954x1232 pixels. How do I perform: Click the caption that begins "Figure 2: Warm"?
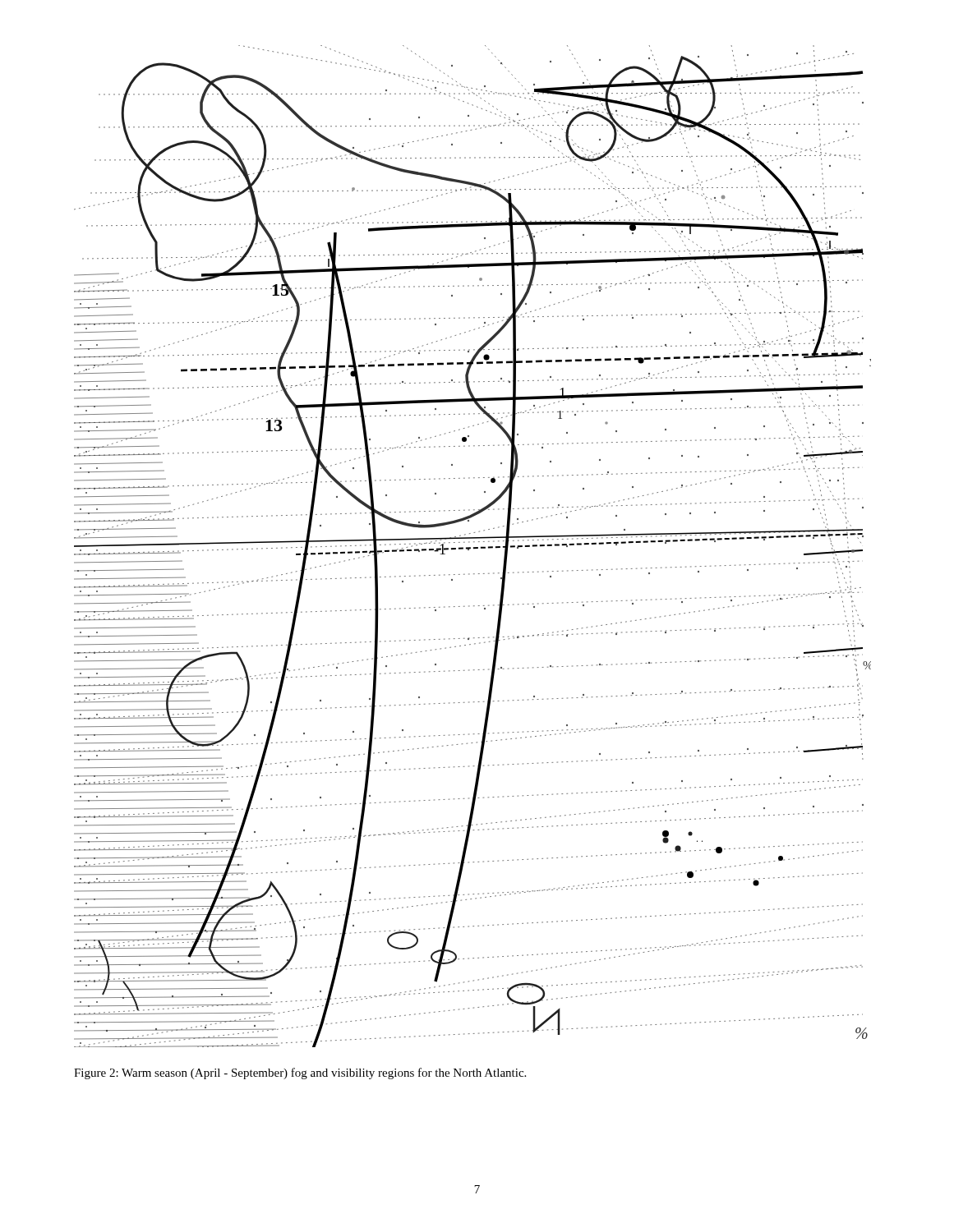pos(472,1073)
